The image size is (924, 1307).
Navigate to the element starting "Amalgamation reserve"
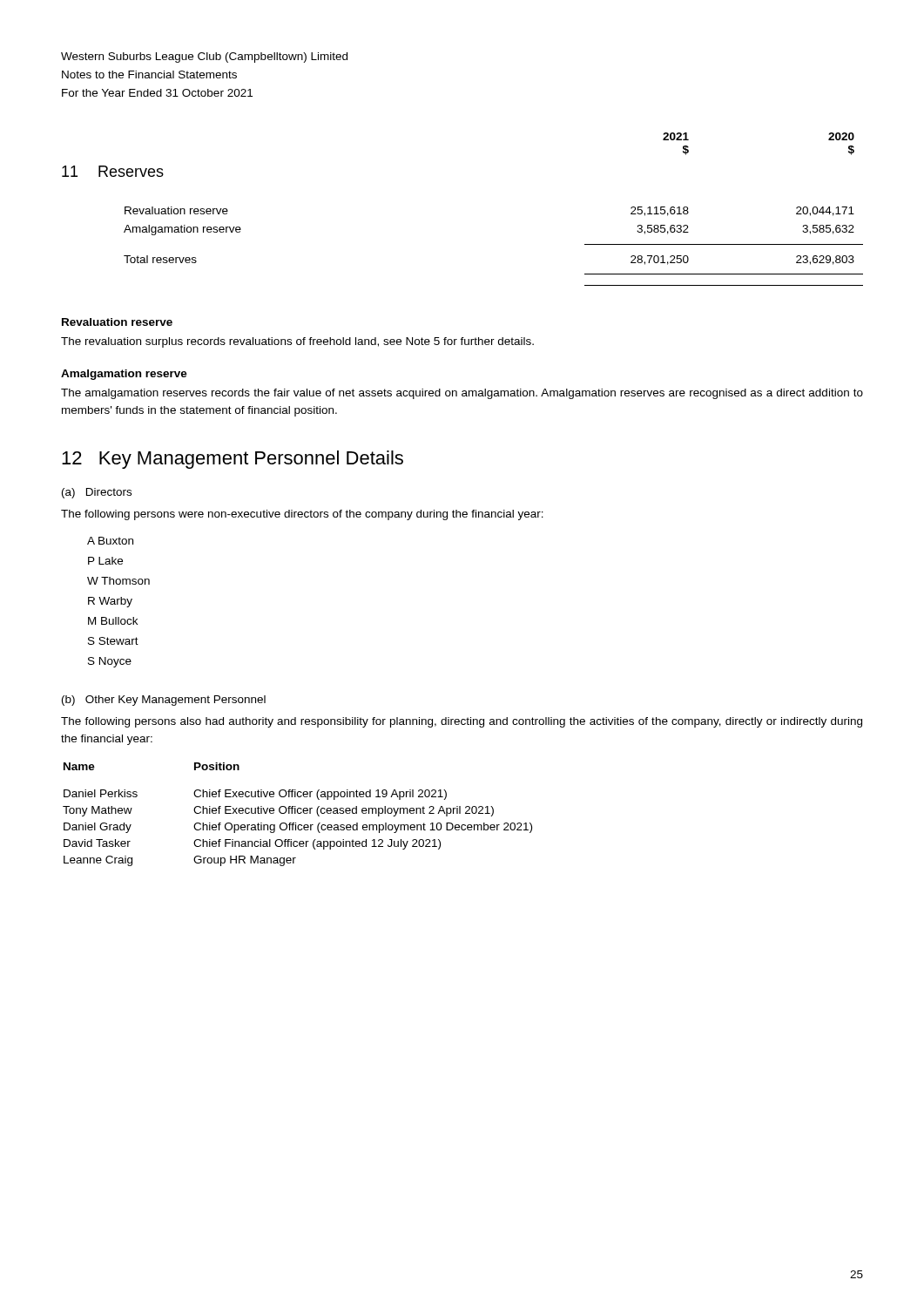124,373
